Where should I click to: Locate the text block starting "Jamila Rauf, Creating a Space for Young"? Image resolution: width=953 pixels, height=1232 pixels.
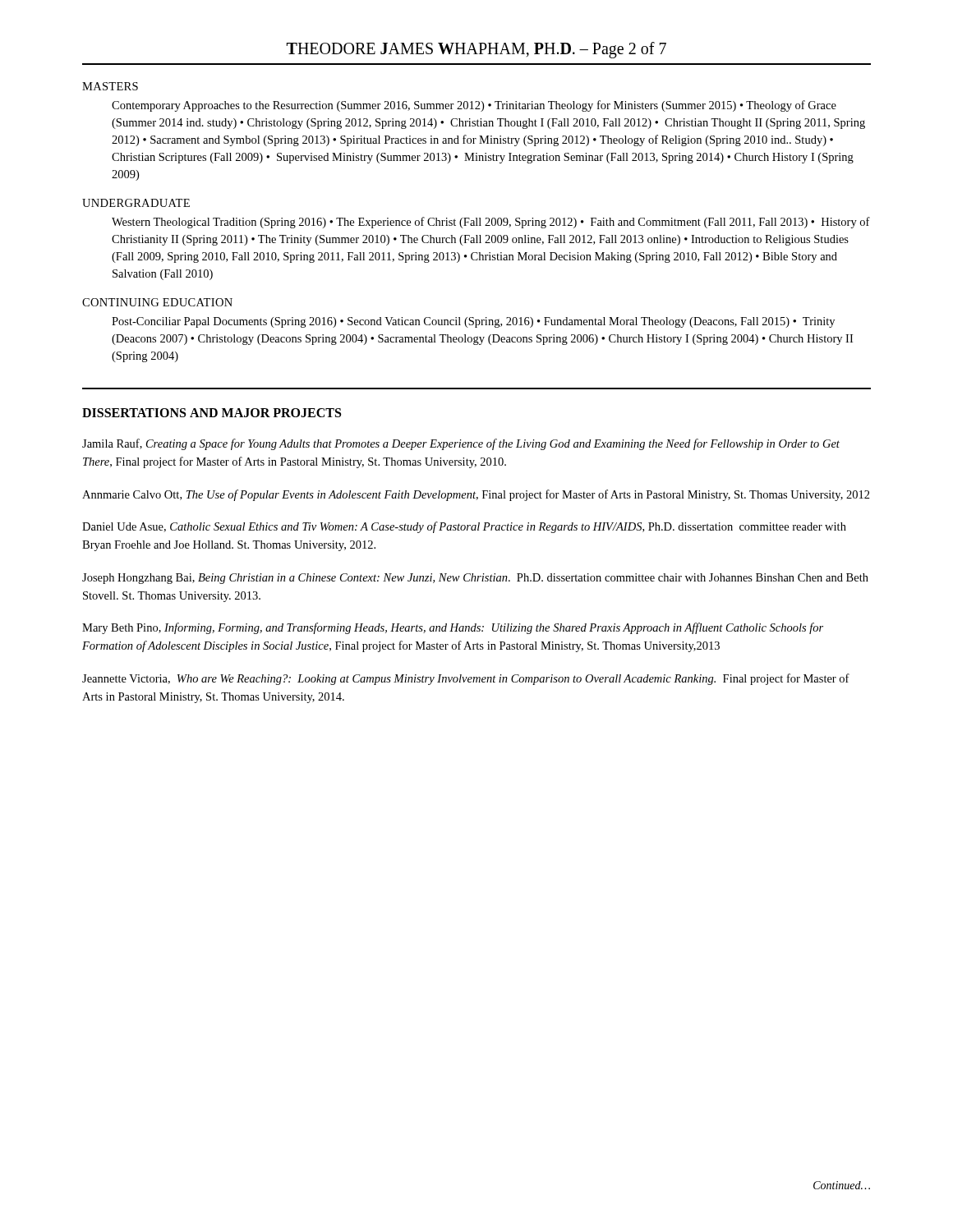(x=461, y=453)
